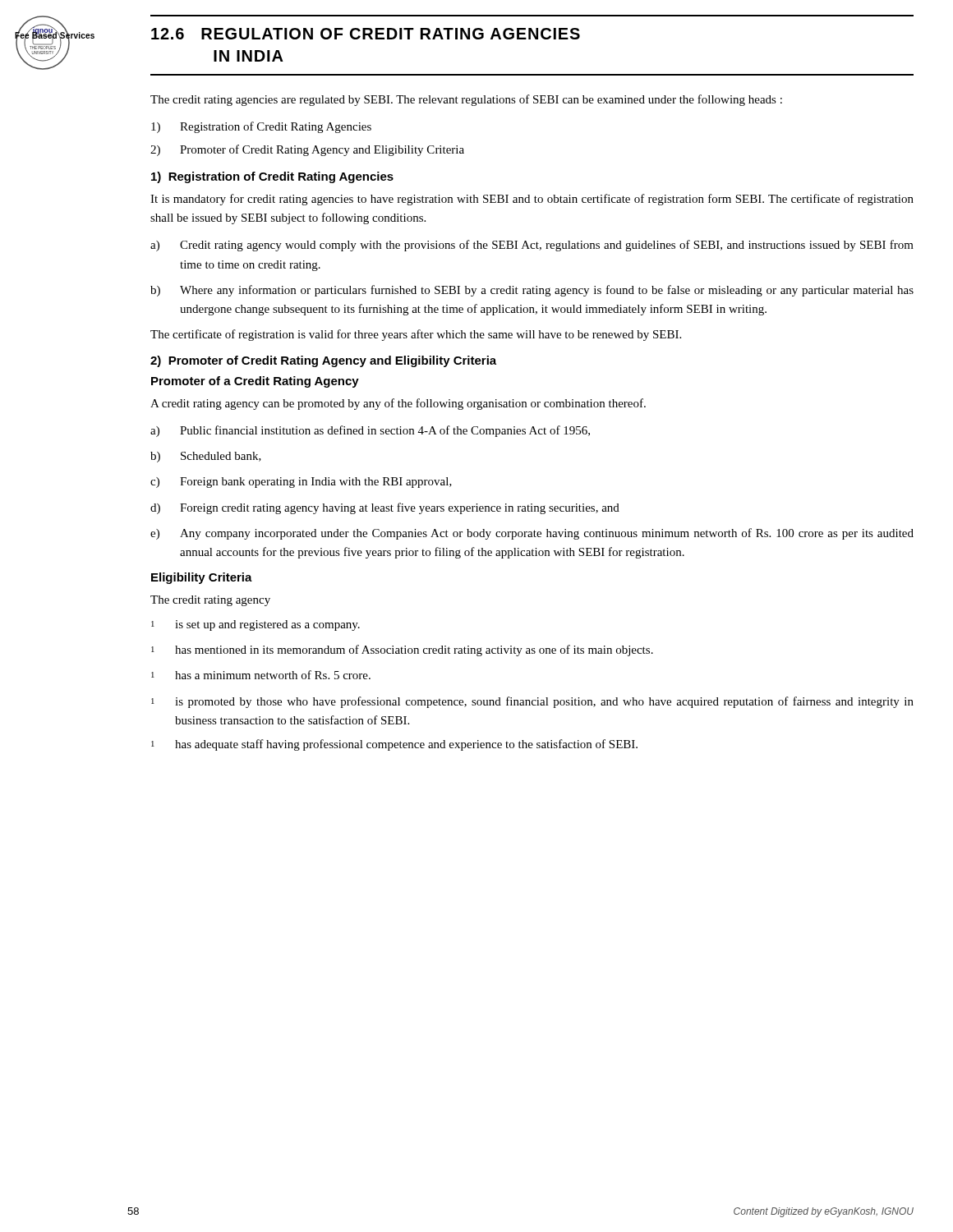Select the element starting "a) Credit rating agency"
The height and width of the screenshot is (1232, 953).
point(532,255)
